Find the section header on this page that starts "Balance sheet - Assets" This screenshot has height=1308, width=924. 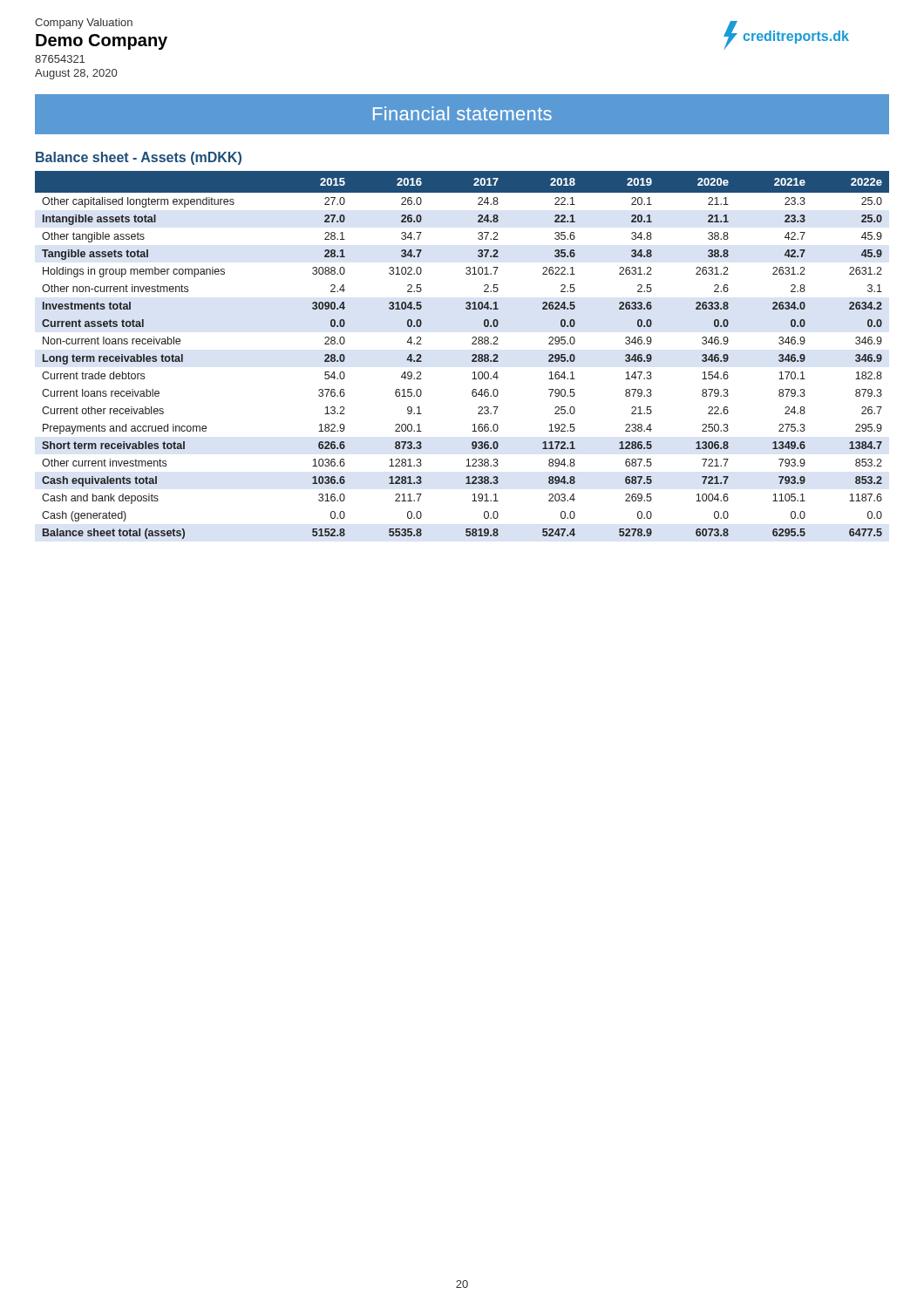138,157
